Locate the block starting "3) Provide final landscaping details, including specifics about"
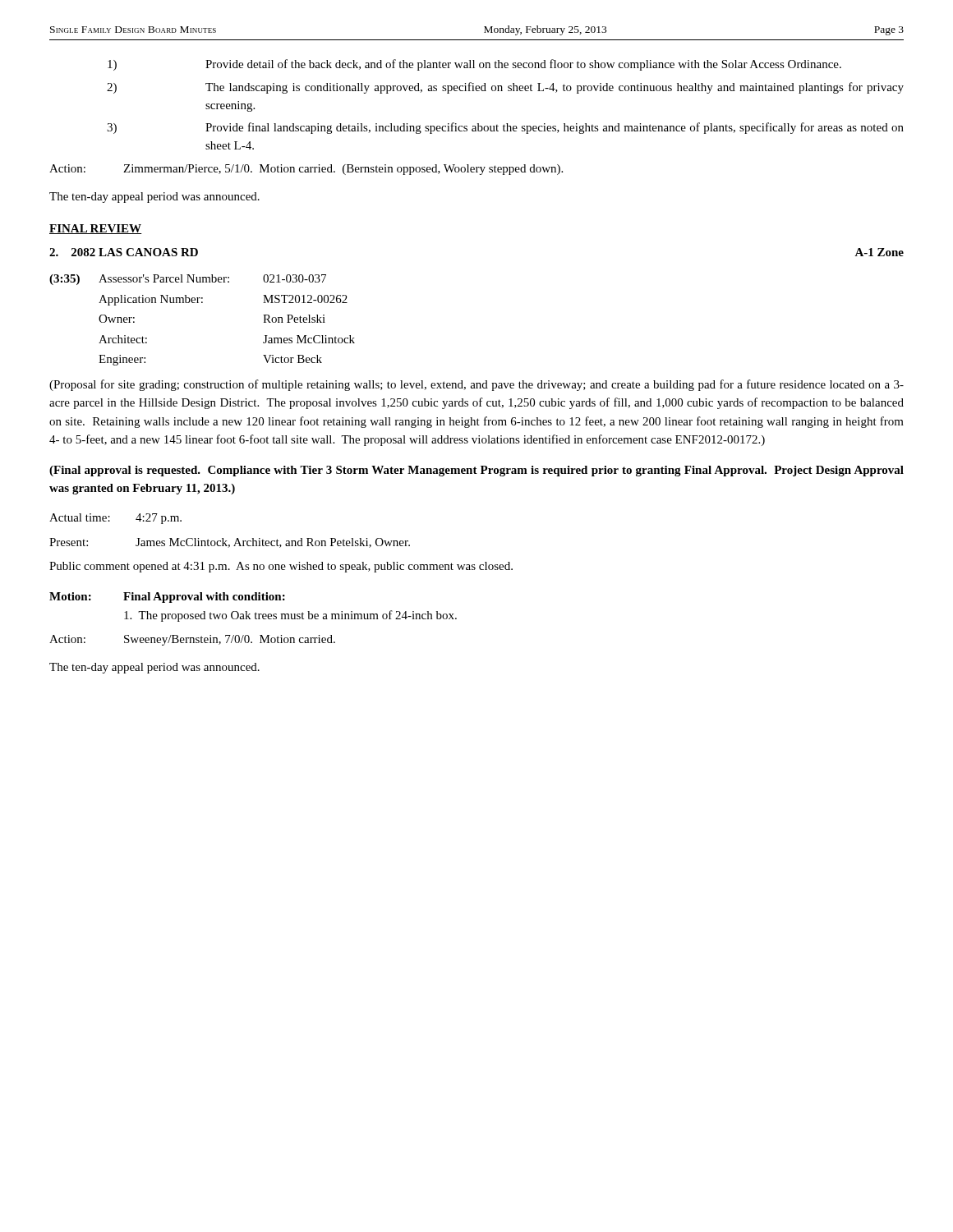 476,137
